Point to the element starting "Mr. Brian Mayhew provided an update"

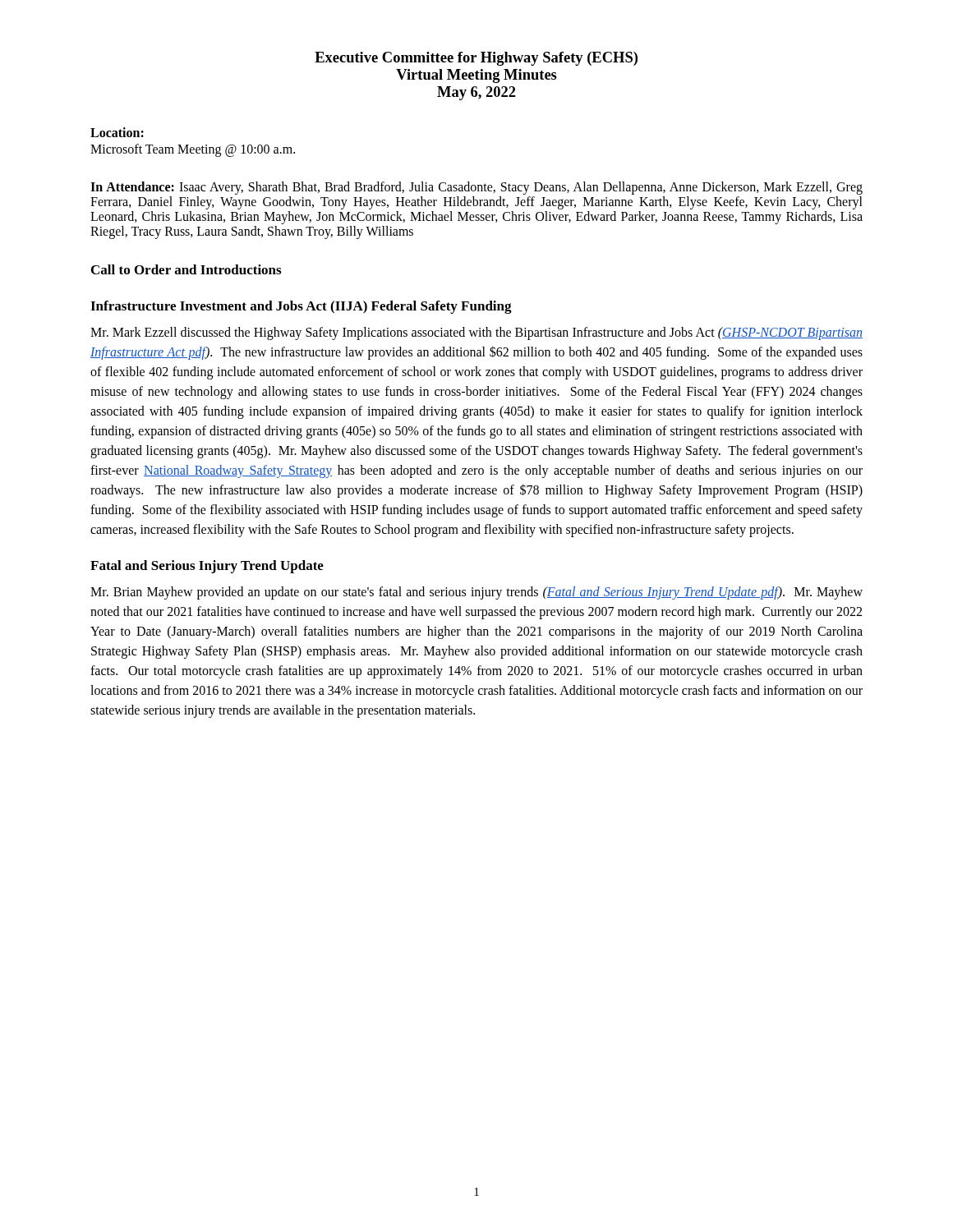(476, 651)
